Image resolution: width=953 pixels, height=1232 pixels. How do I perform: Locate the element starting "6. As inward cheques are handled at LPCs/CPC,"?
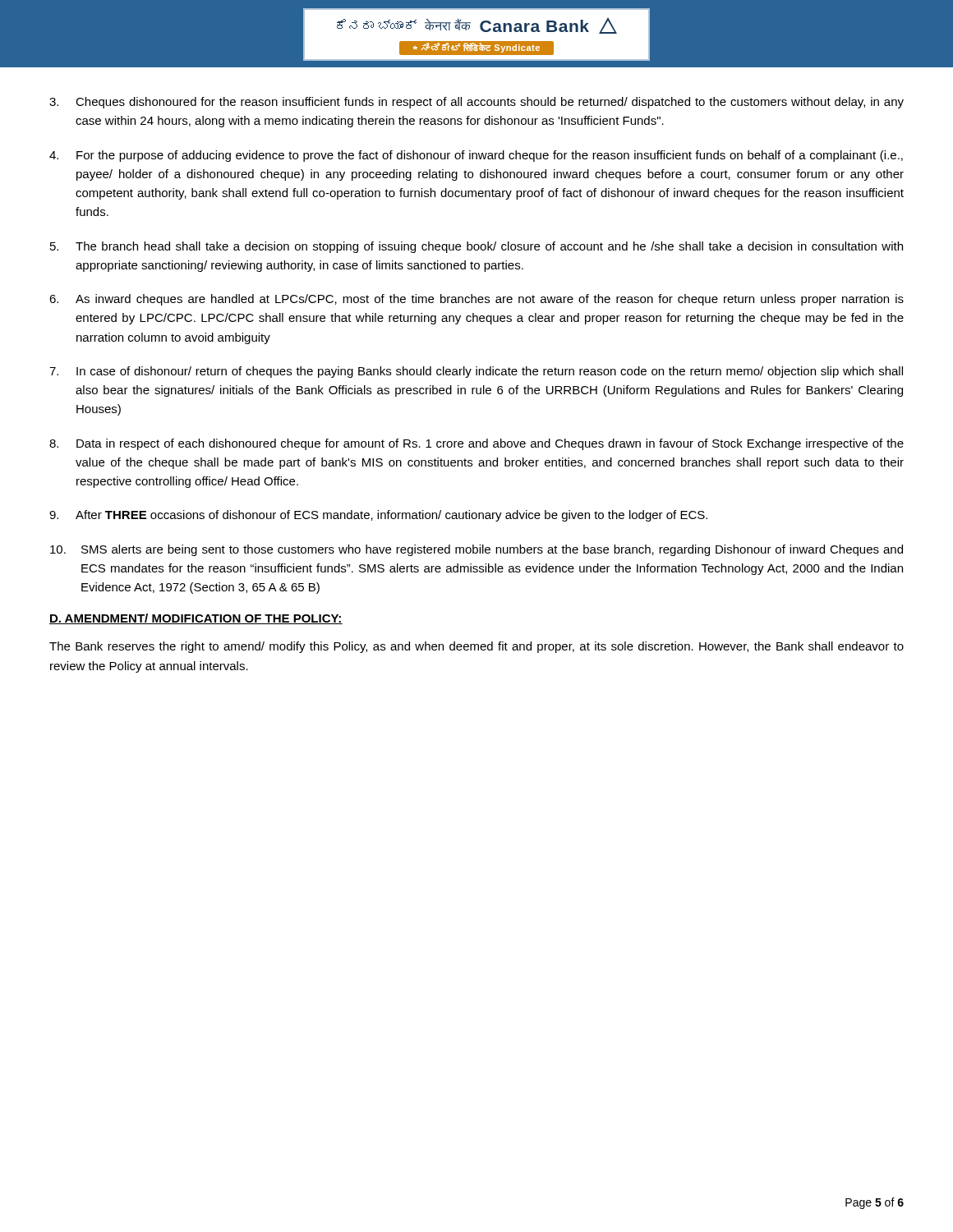(476, 318)
